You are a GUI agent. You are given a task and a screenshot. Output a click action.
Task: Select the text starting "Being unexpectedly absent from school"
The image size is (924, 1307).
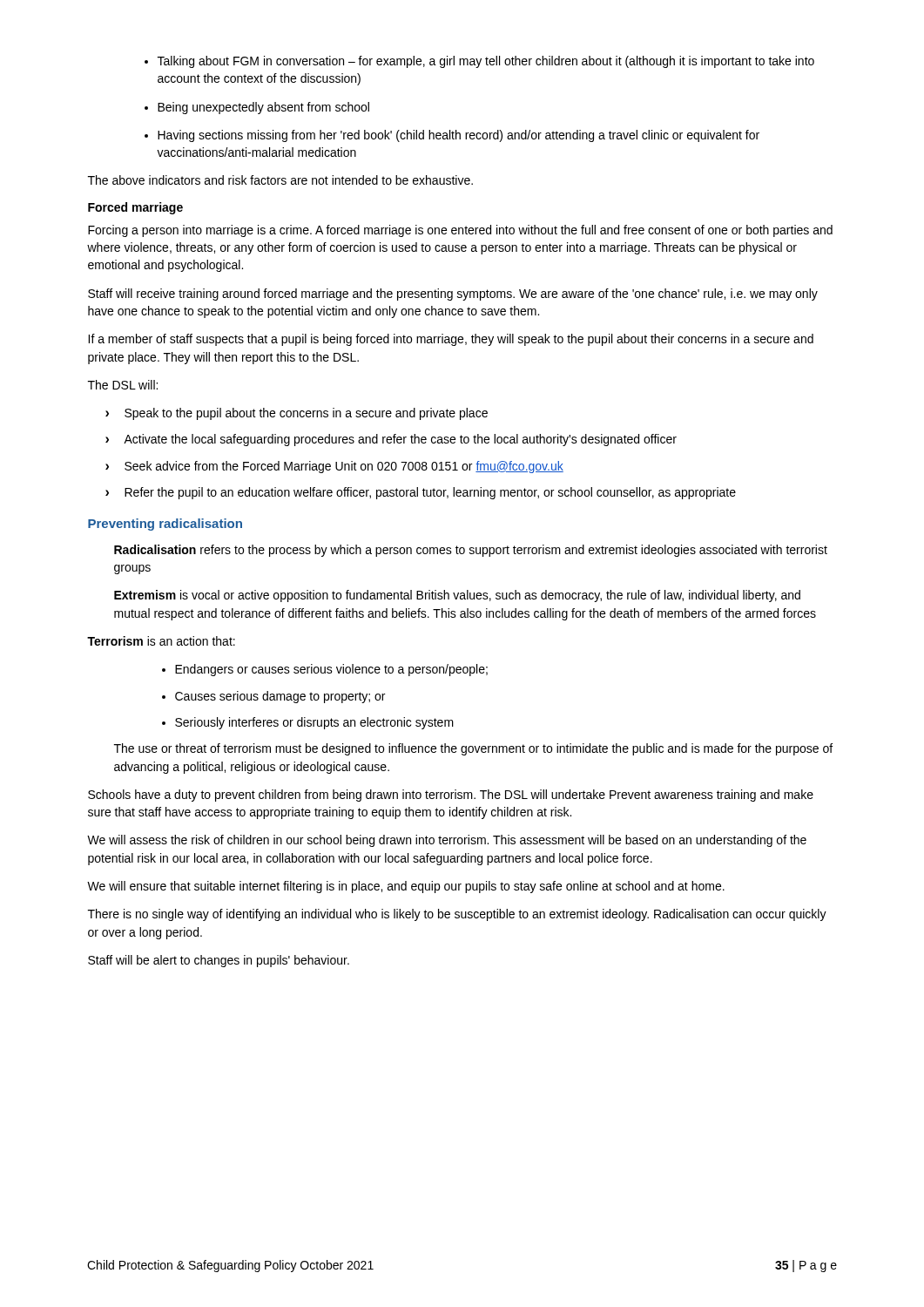click(x=257, y=108)
